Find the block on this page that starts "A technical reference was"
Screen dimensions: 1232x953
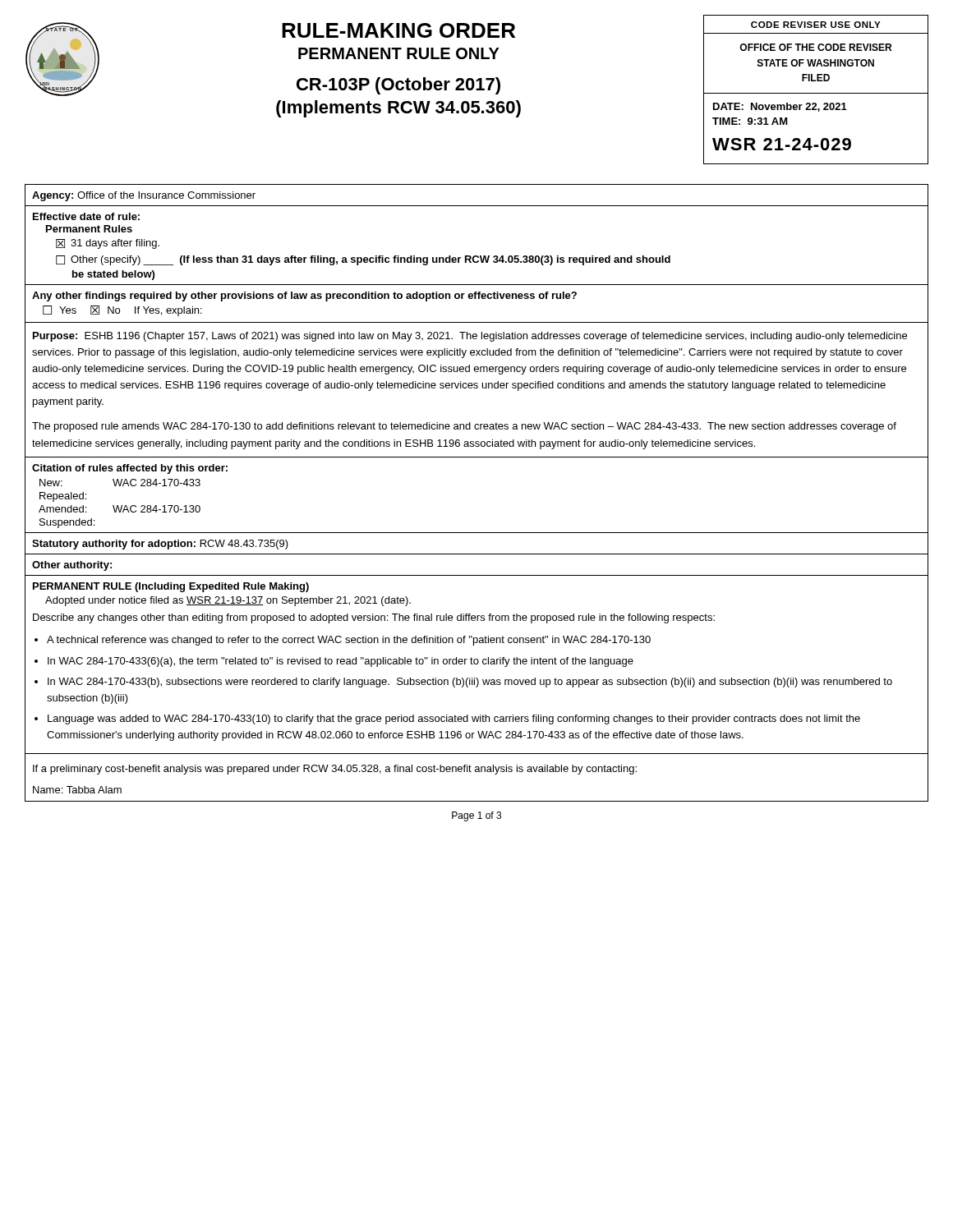point(349,640)
